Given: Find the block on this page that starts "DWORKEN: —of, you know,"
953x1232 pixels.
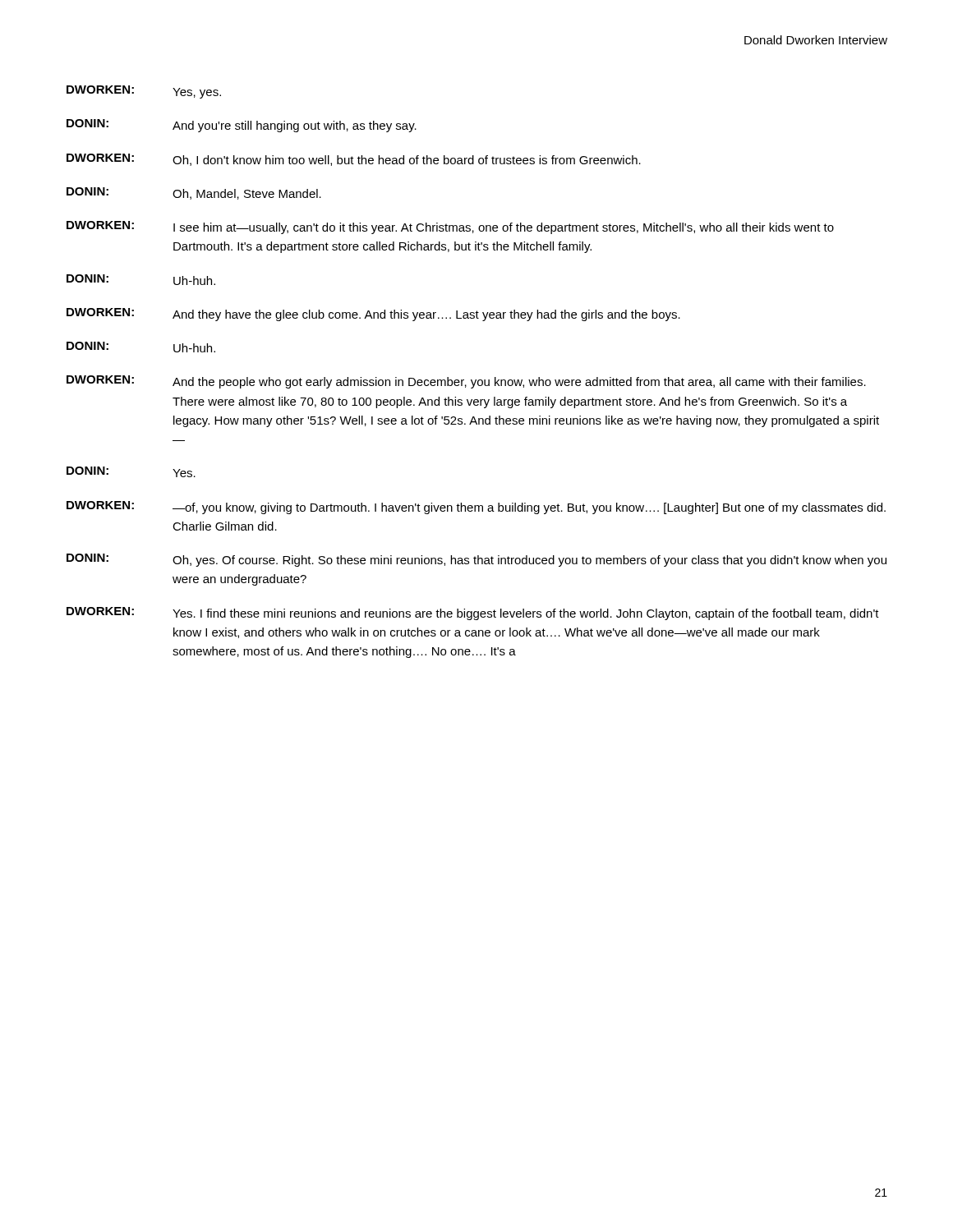Looking at the screenshot, I should pos(476,516).
